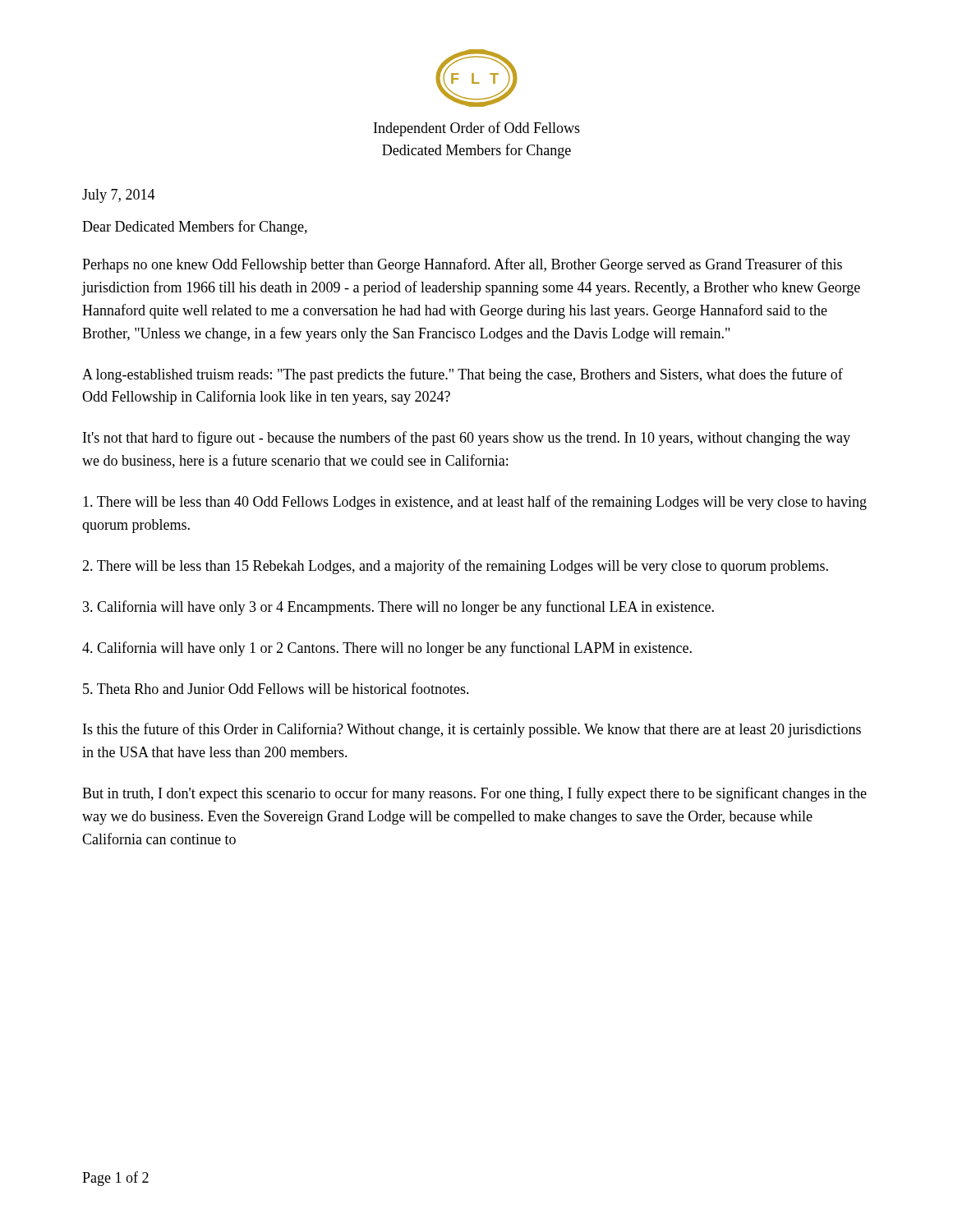953x1232 pixels.
Task: Find the logo
Action: tap(476, 80)
